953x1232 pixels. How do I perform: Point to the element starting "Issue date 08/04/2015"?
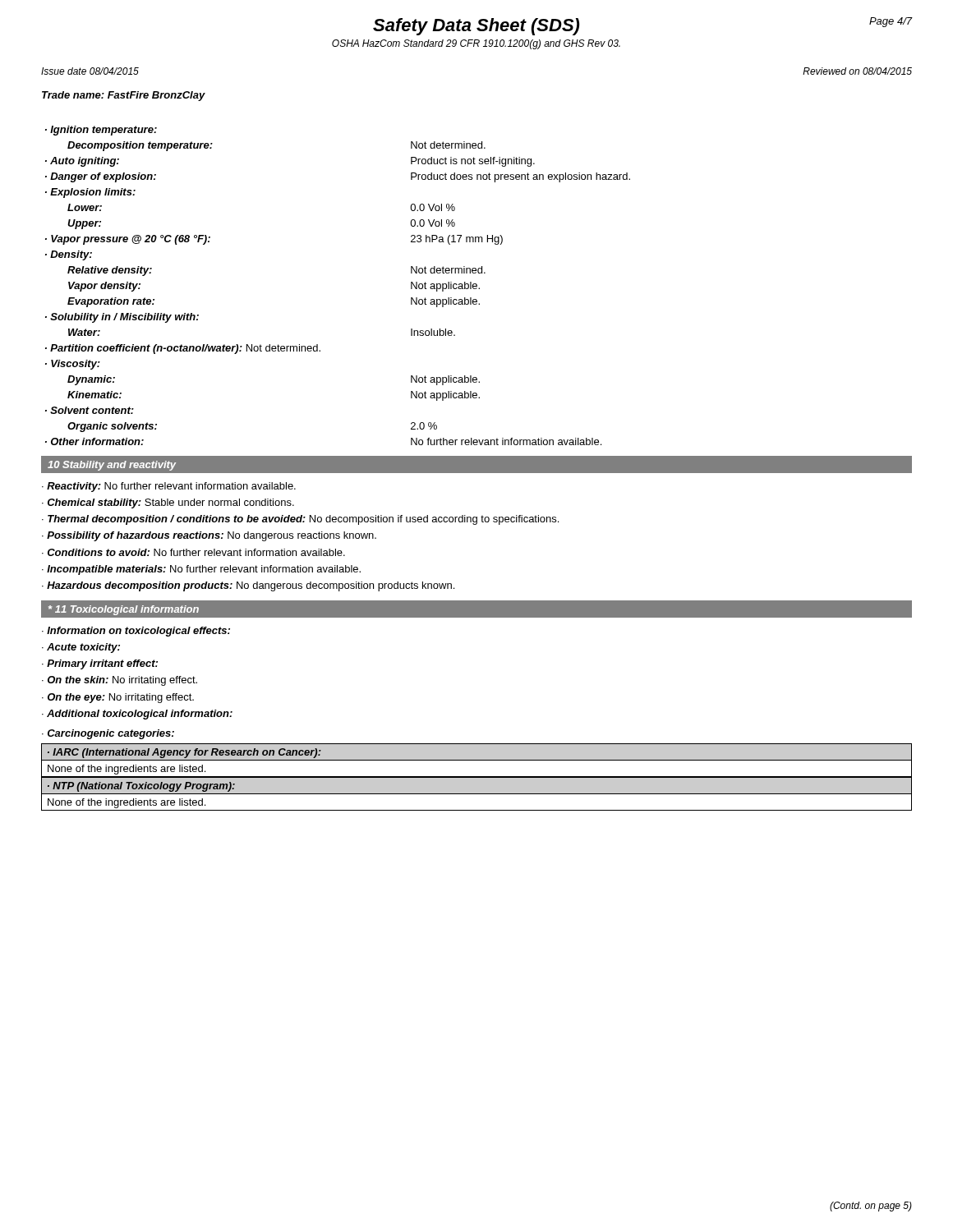[90, 71]
